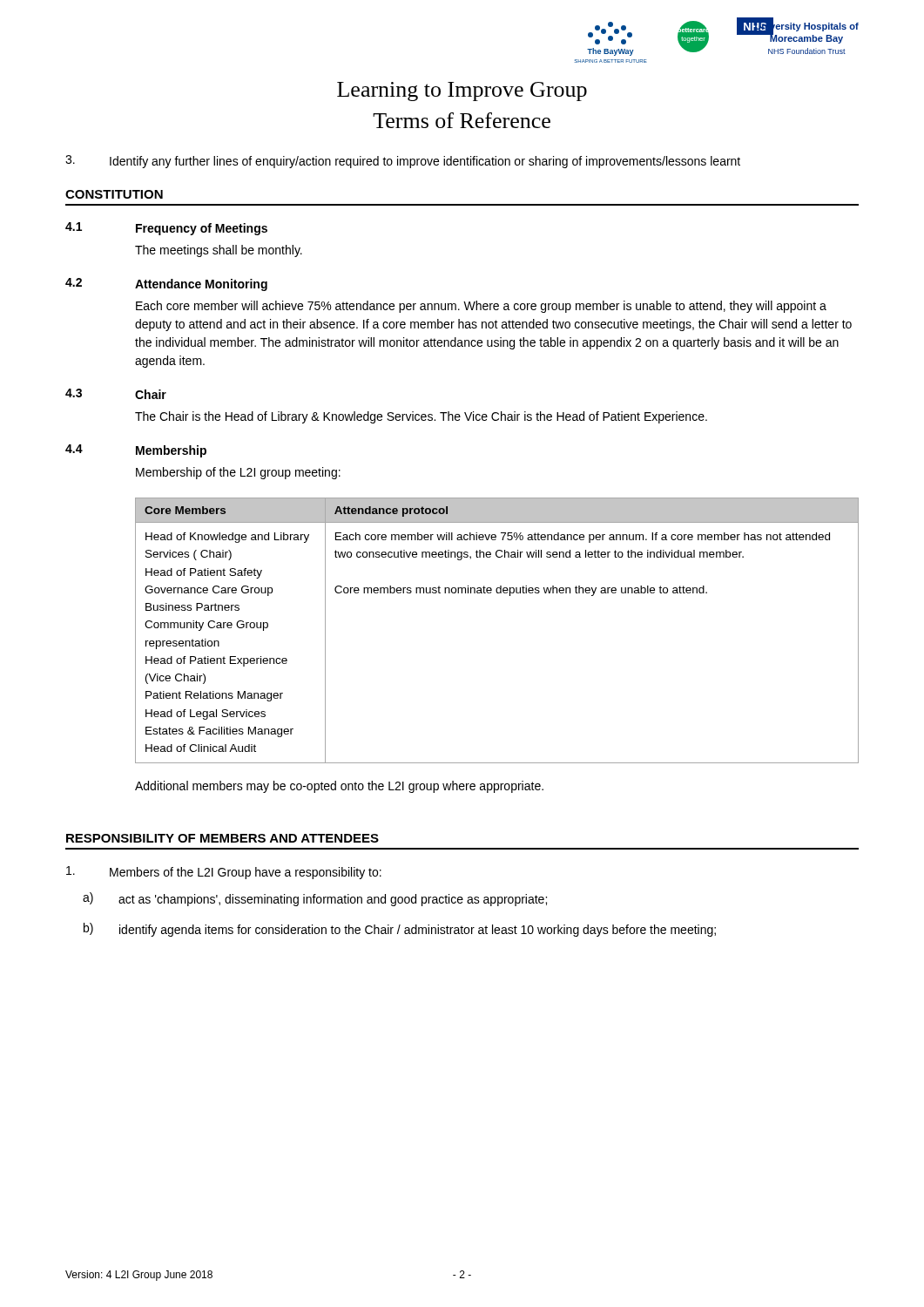Click on the text block that says "Each core member"
This screenshot has height=1307, width=924.
tap(494, 333)
